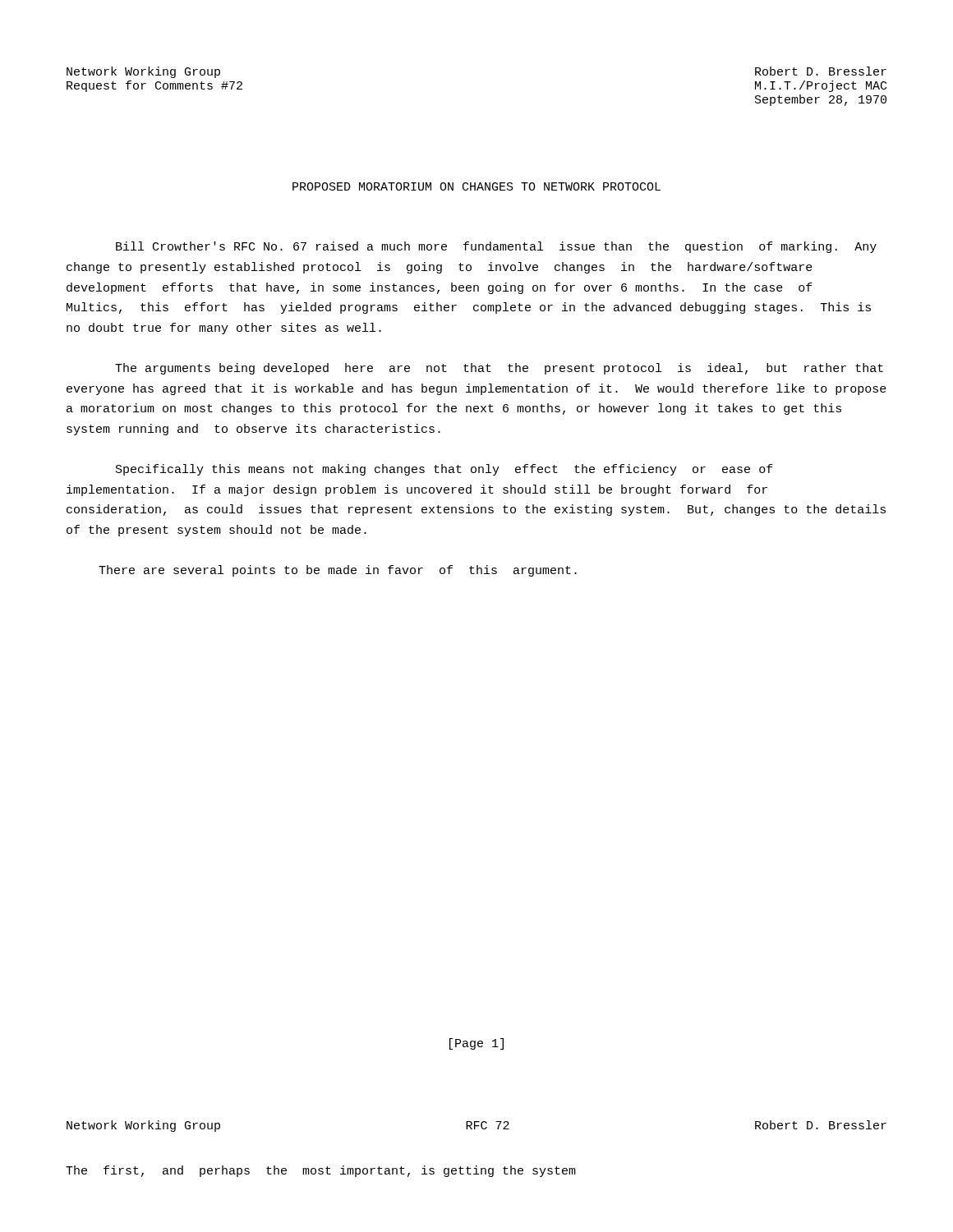Click on the passage starting "The first, and perhaps the most important, is"
Viewport: 953px width, 1232px height.
[x=321, y=1172]
